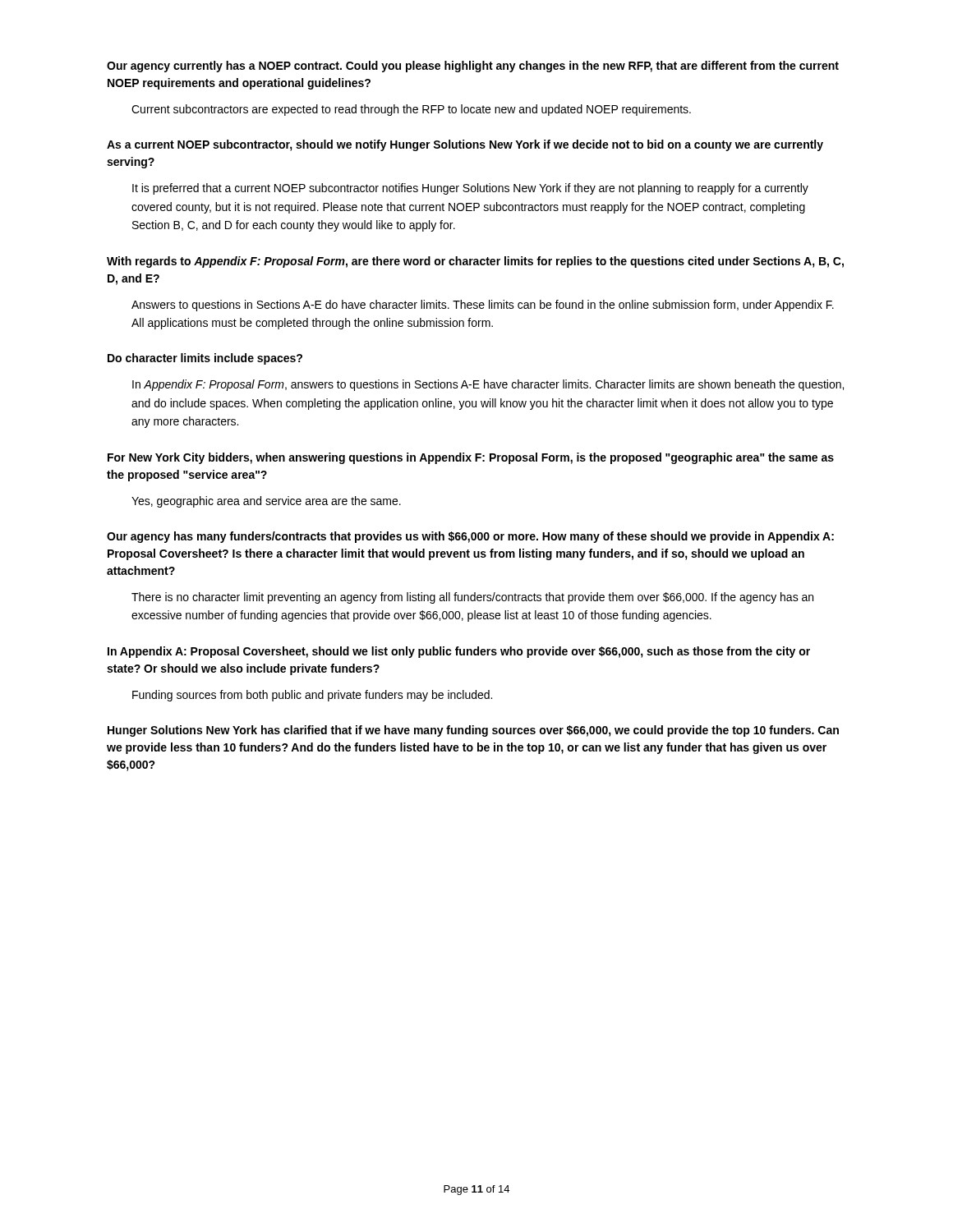Find the text starting "Hunger Solutions New York has clarified"
This screenshot has height=1232, width=953.
coord(476,748)
